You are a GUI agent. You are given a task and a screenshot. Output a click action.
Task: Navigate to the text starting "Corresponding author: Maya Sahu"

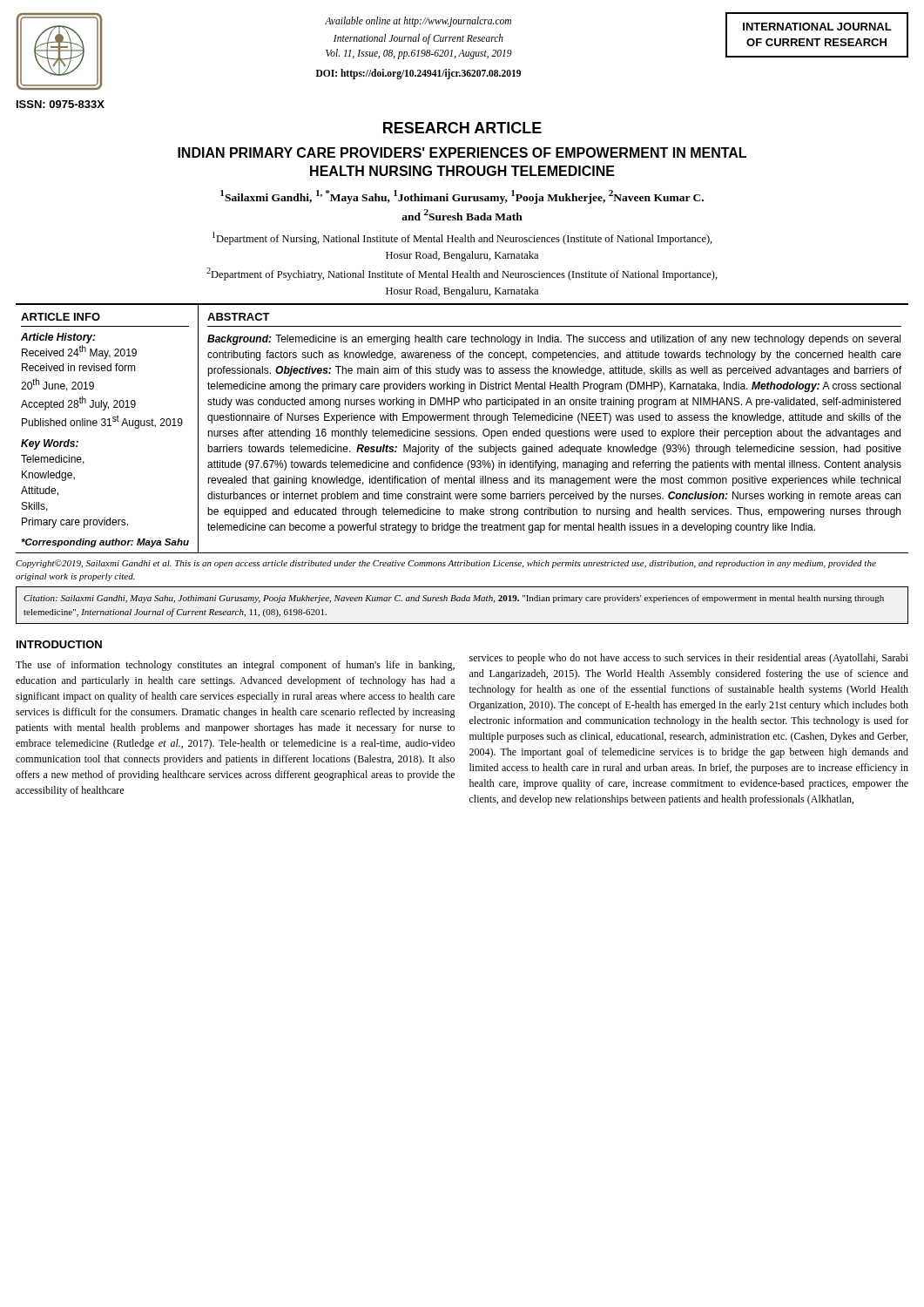tap(105, 542)
